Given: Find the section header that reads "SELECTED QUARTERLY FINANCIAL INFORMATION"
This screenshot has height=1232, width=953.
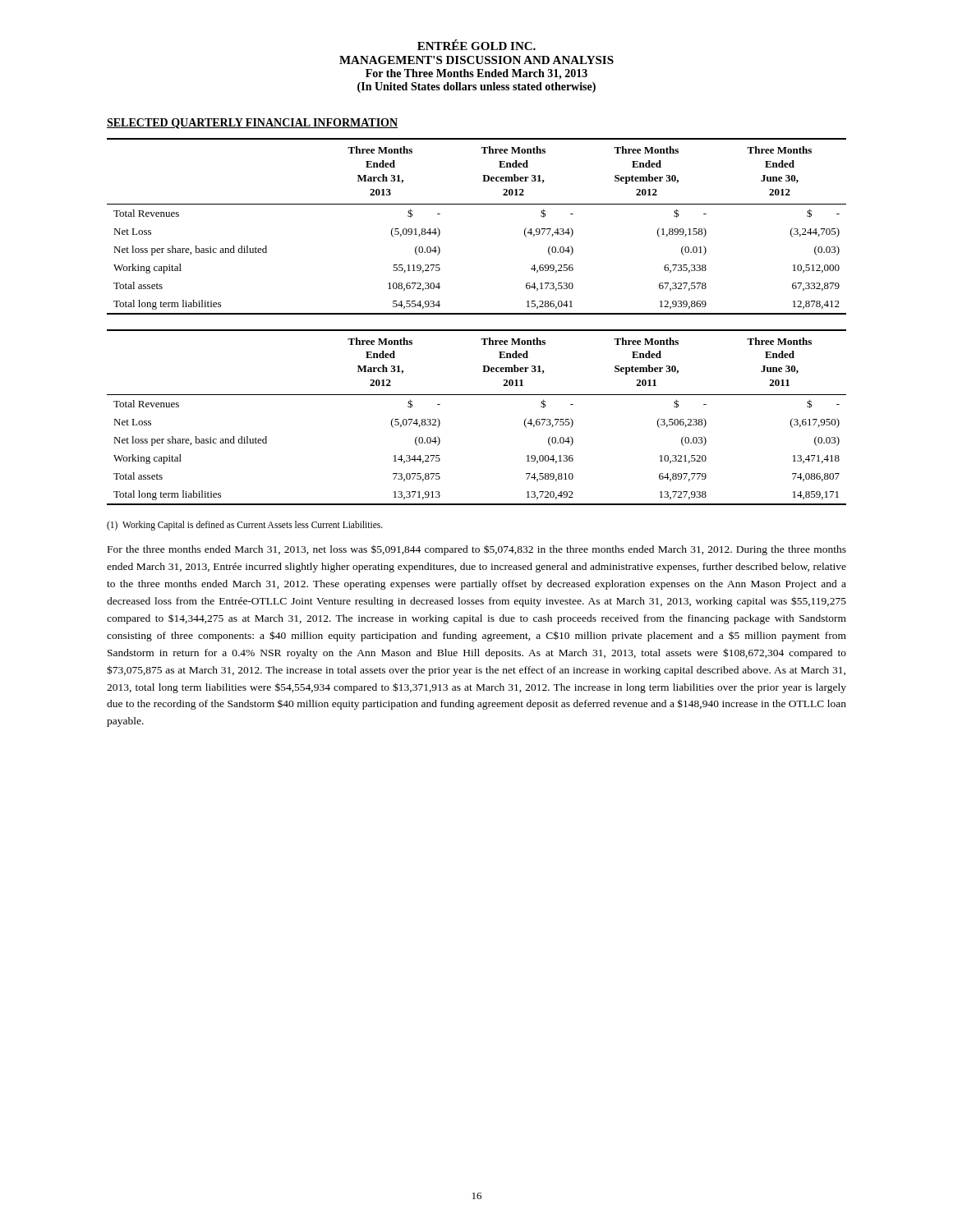Looking at the screenshot, I should (x=252, y=123).
